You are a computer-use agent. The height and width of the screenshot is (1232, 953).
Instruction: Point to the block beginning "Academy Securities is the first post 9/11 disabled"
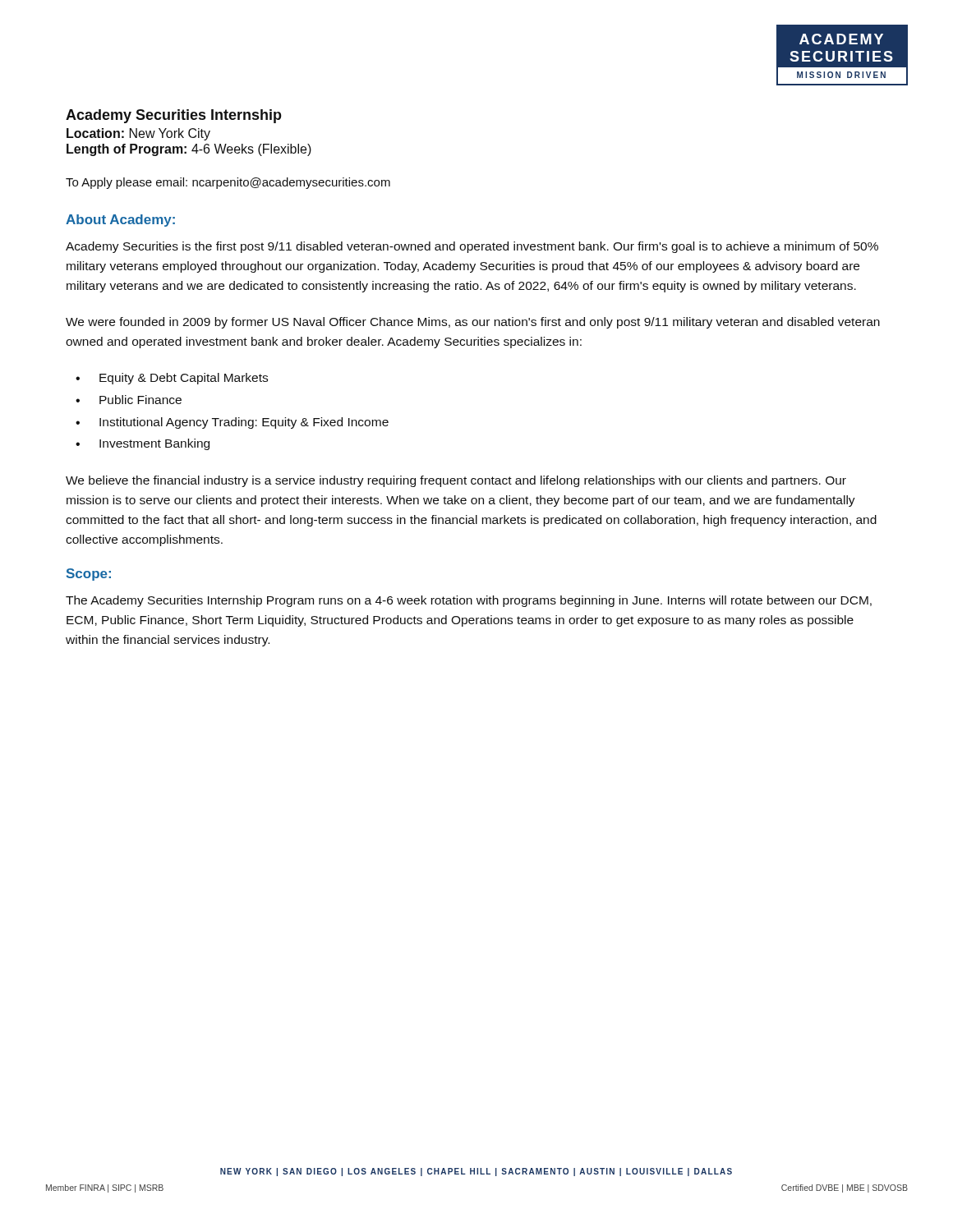pos(472,266)
